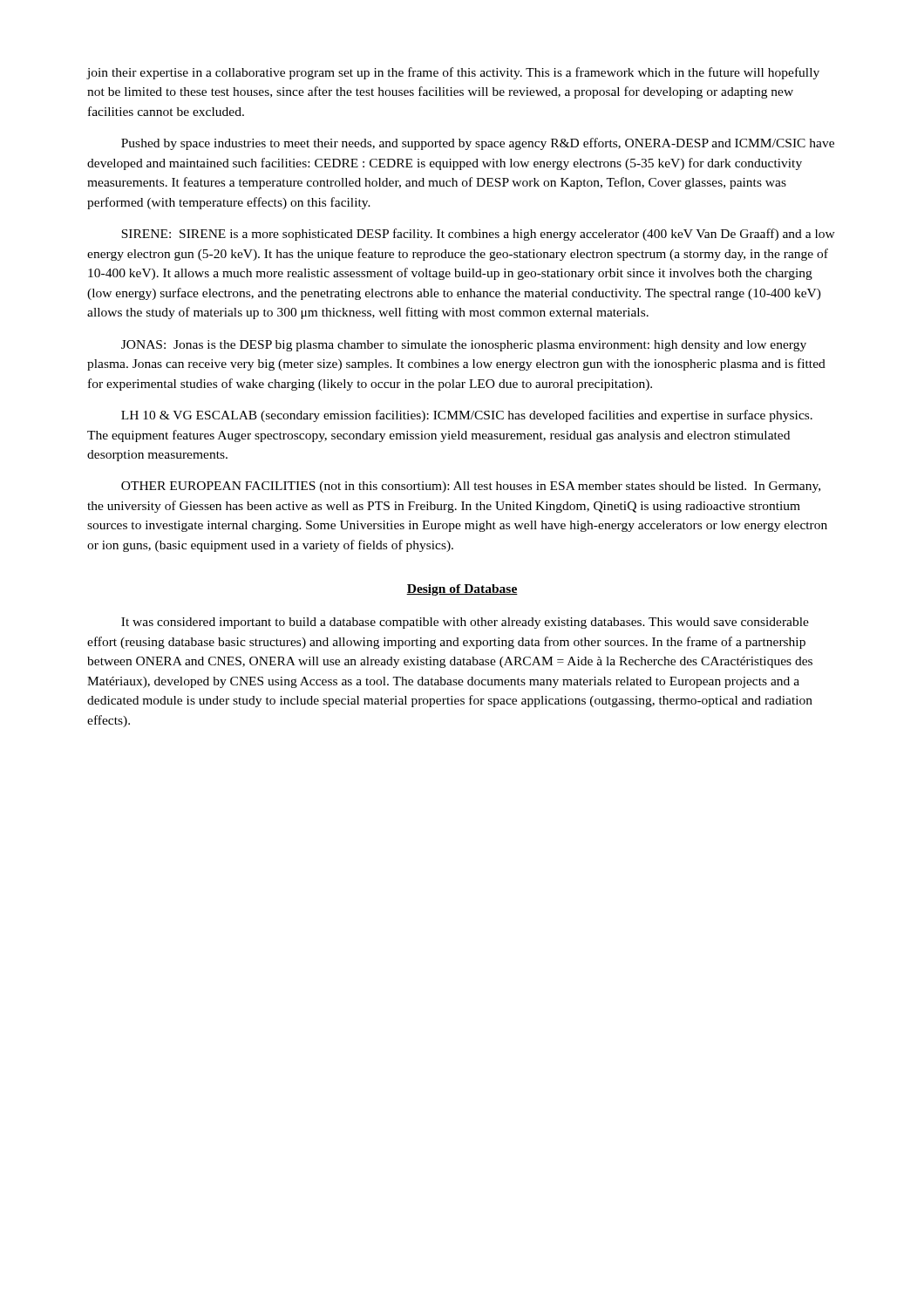Screen dimensions: 1308x924
Task: Click on the region starting "Pushed by space industries"
Action: [x=462, y=173]
